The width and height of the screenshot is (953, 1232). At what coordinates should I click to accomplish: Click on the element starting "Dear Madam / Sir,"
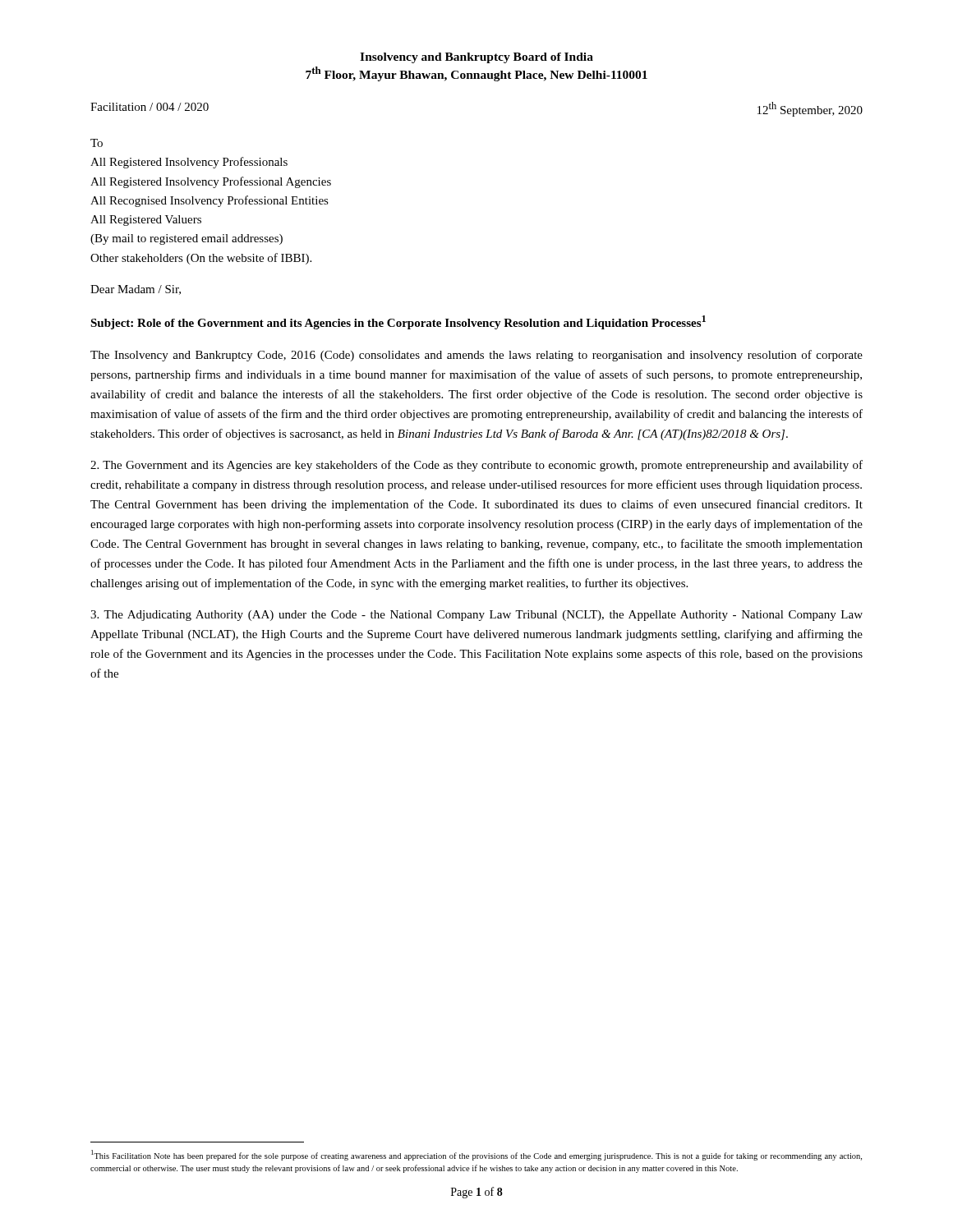[x=136, y=289]
